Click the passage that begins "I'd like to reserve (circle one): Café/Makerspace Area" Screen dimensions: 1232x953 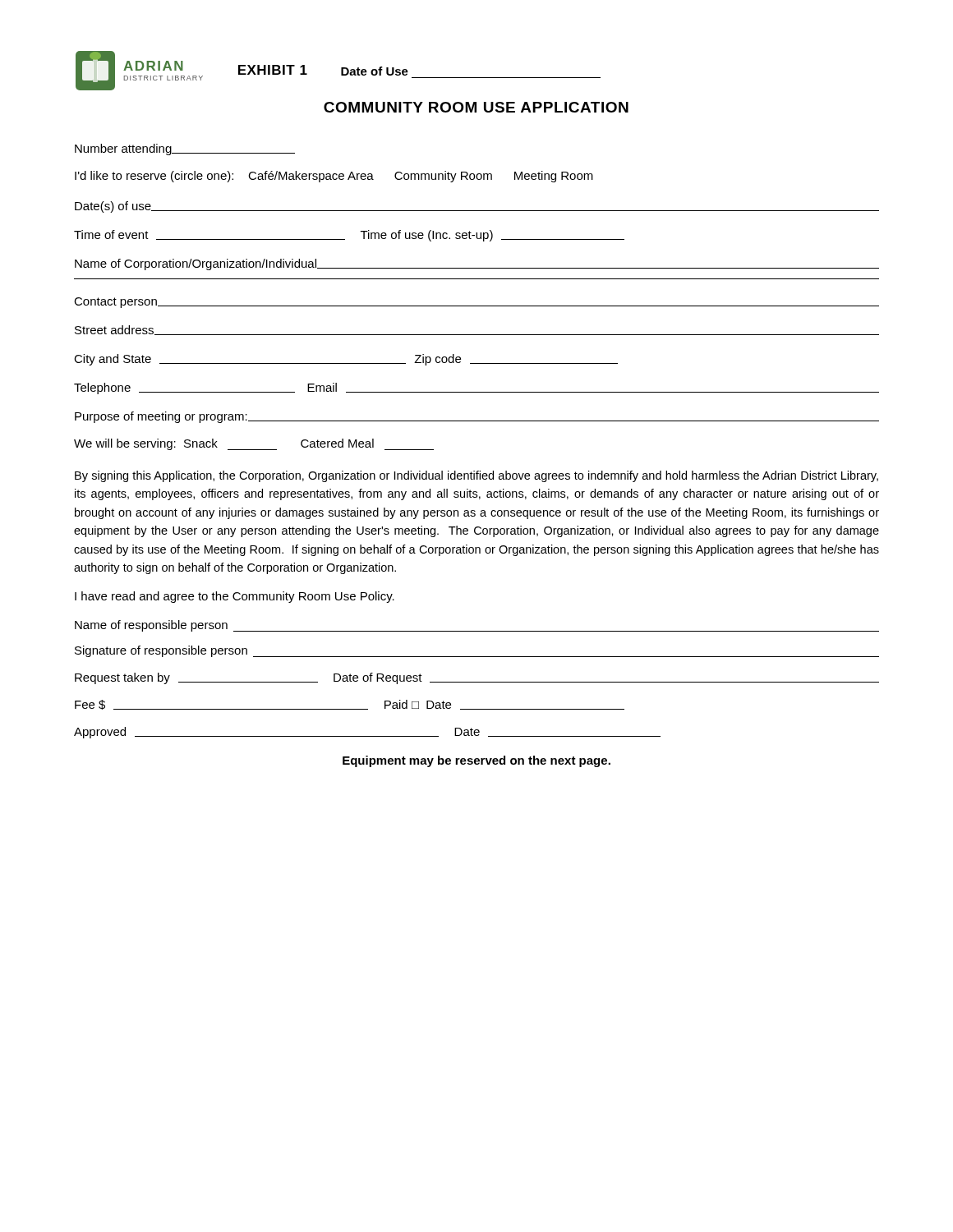[x=334, y=175]
